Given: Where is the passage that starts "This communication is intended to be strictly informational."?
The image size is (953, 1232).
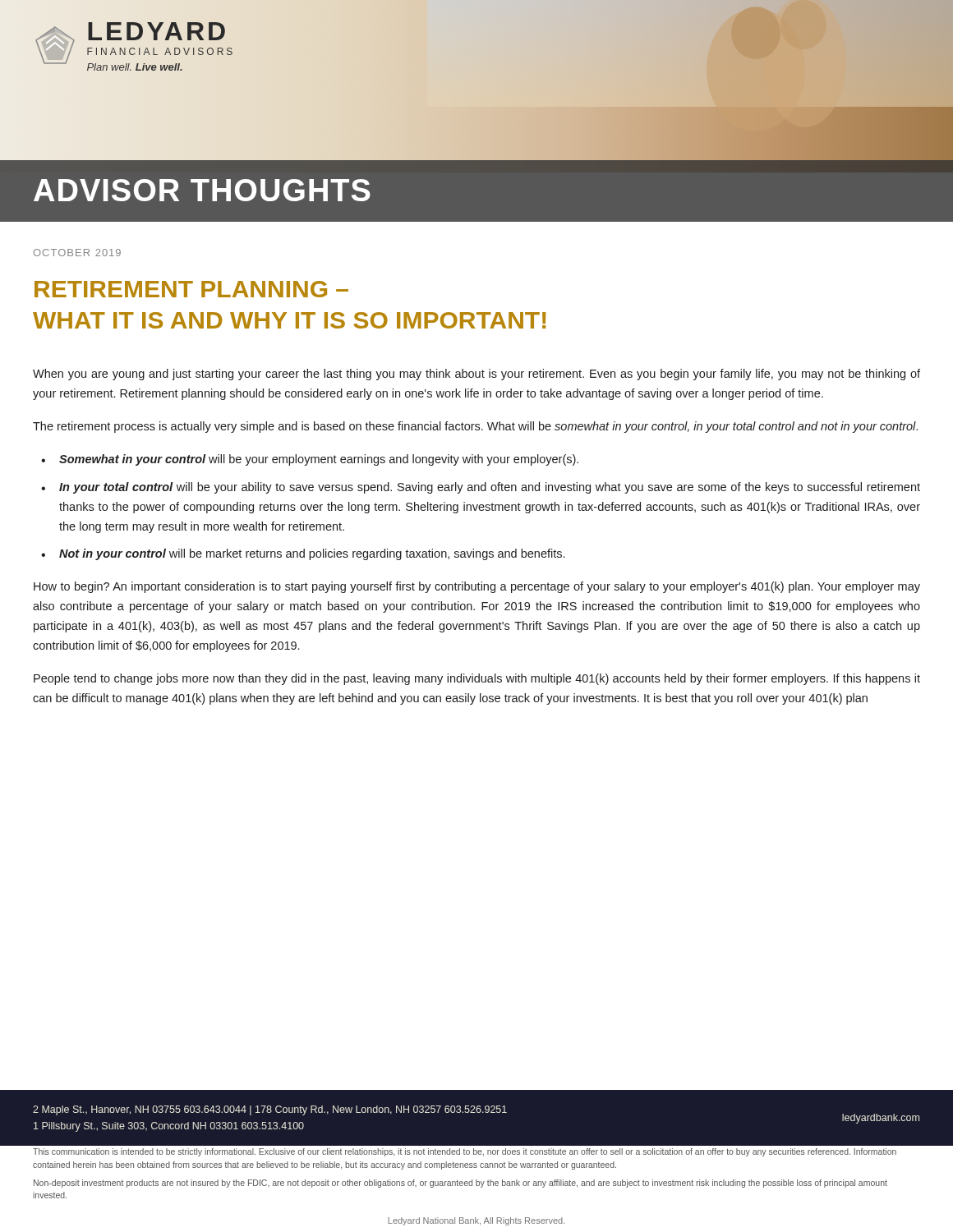Looking at the screenshot, I should pyautogui.click(x=465, y=1158).
